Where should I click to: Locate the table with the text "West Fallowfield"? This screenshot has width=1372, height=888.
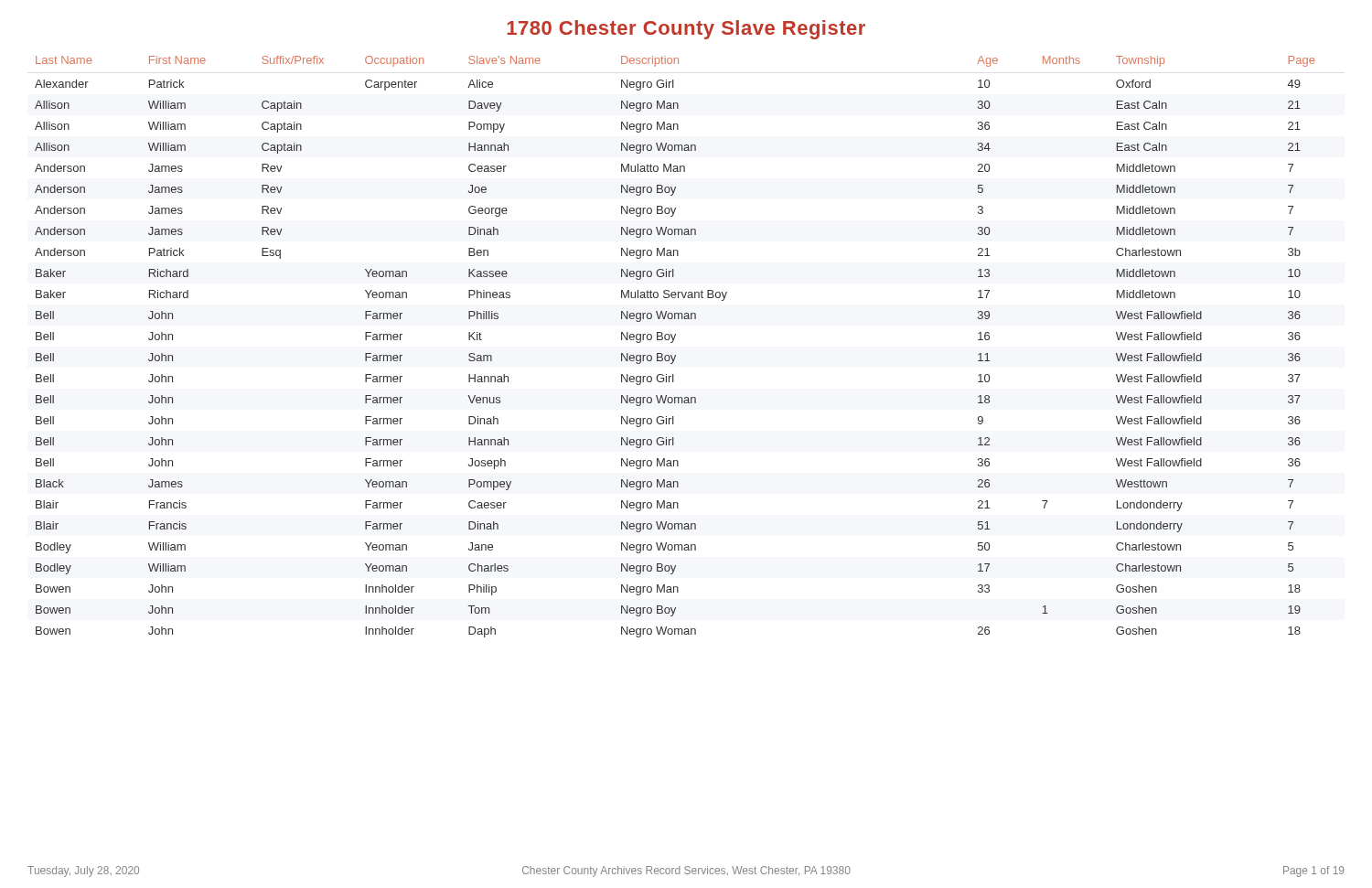pos(686,345)
